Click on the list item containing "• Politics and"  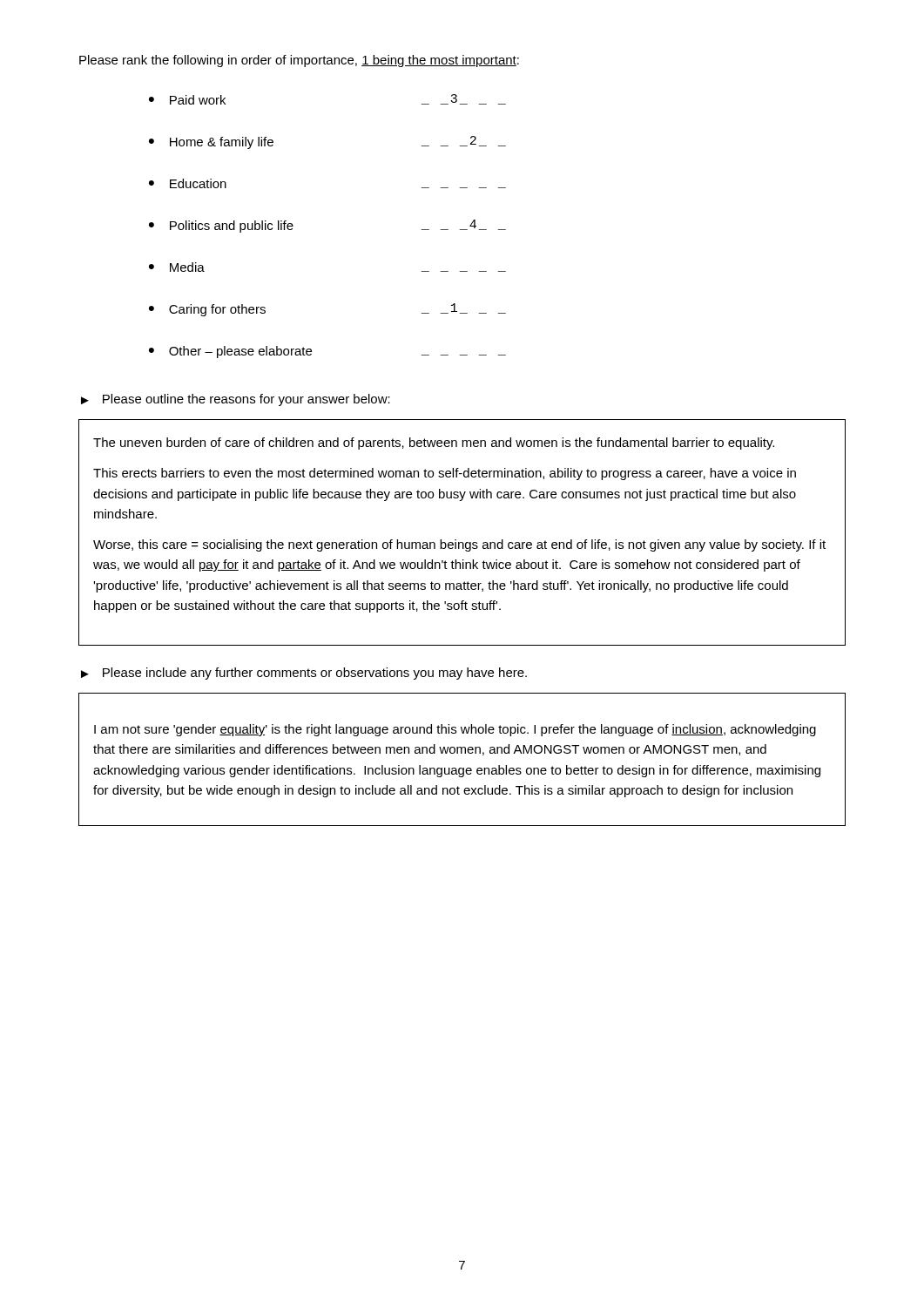(233, 225)
